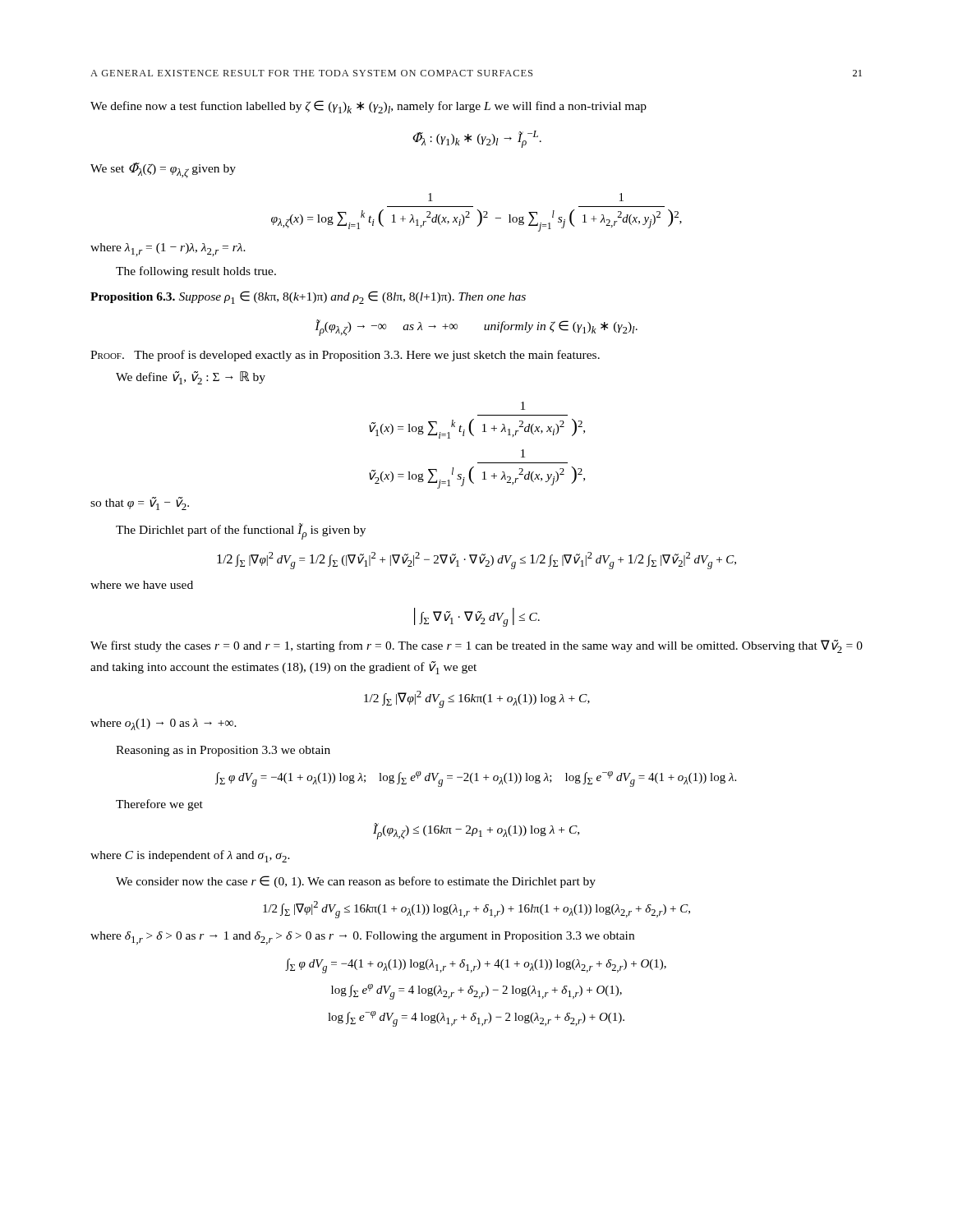953x1232 pixels.
Task: Select the text block with the text "We first study the cases"
Action: click(476, 658)
